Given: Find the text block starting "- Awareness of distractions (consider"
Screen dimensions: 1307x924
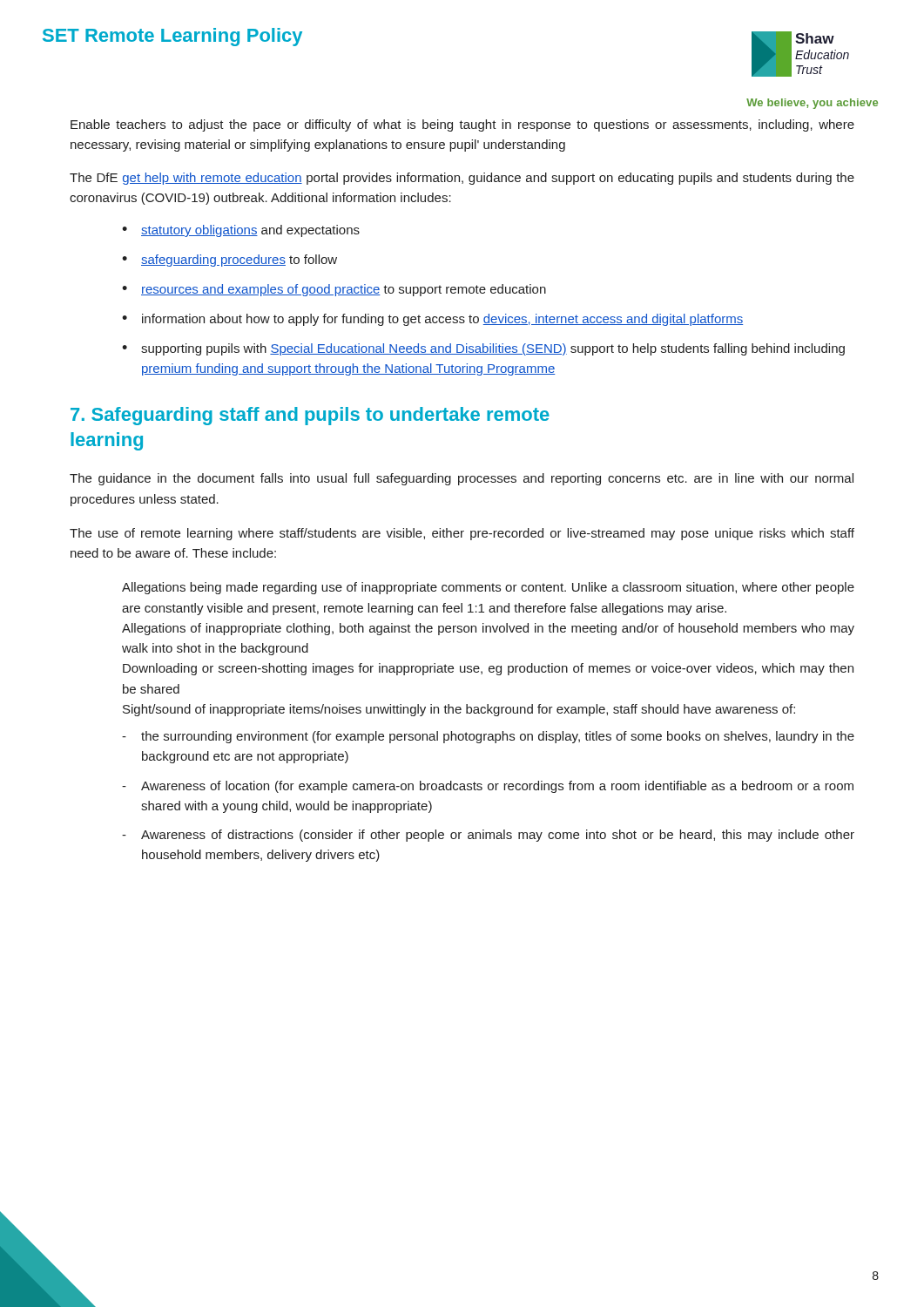Looking at the screenshot, I should [488, 845].
